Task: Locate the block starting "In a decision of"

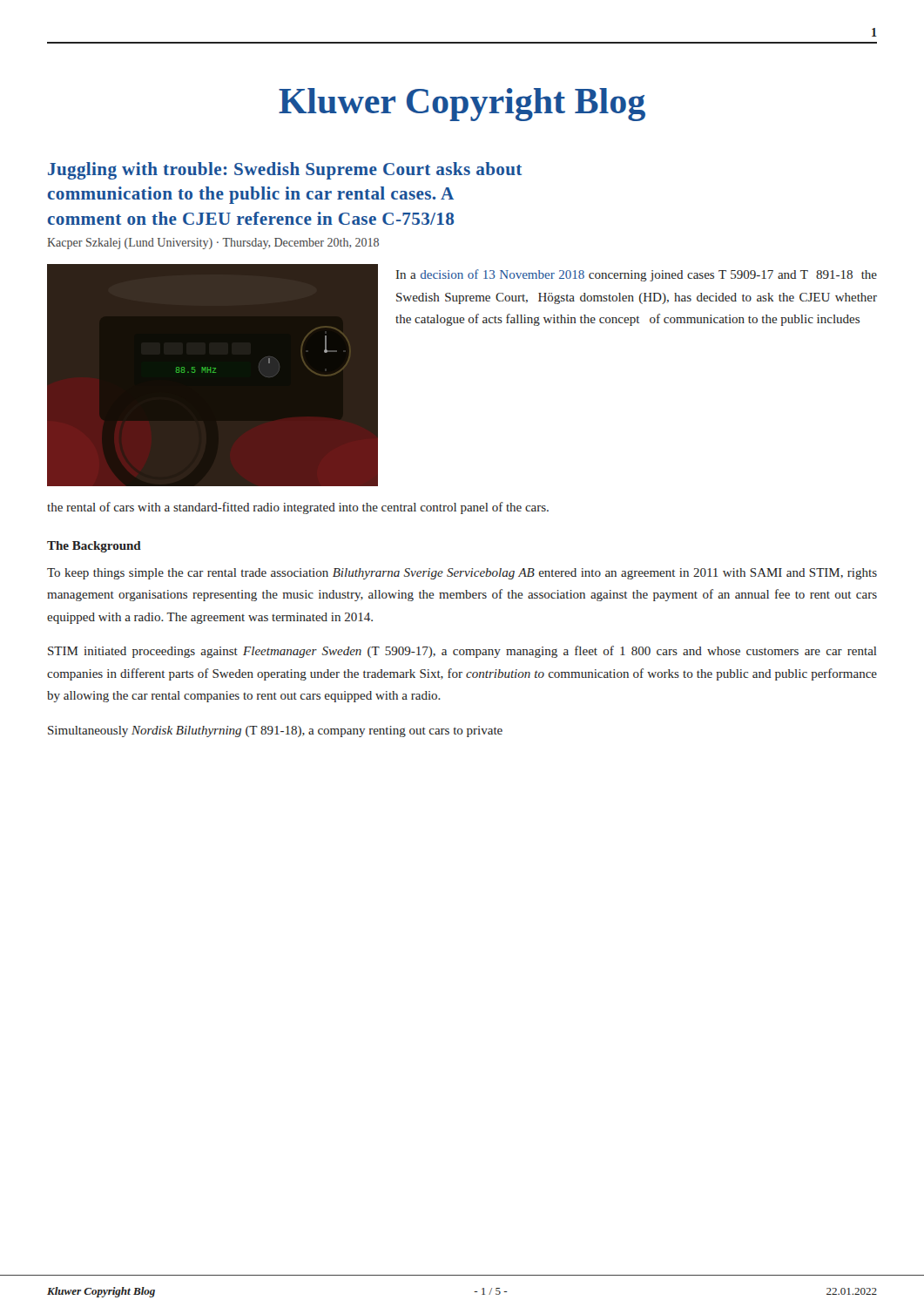Action: coord(636,297)
